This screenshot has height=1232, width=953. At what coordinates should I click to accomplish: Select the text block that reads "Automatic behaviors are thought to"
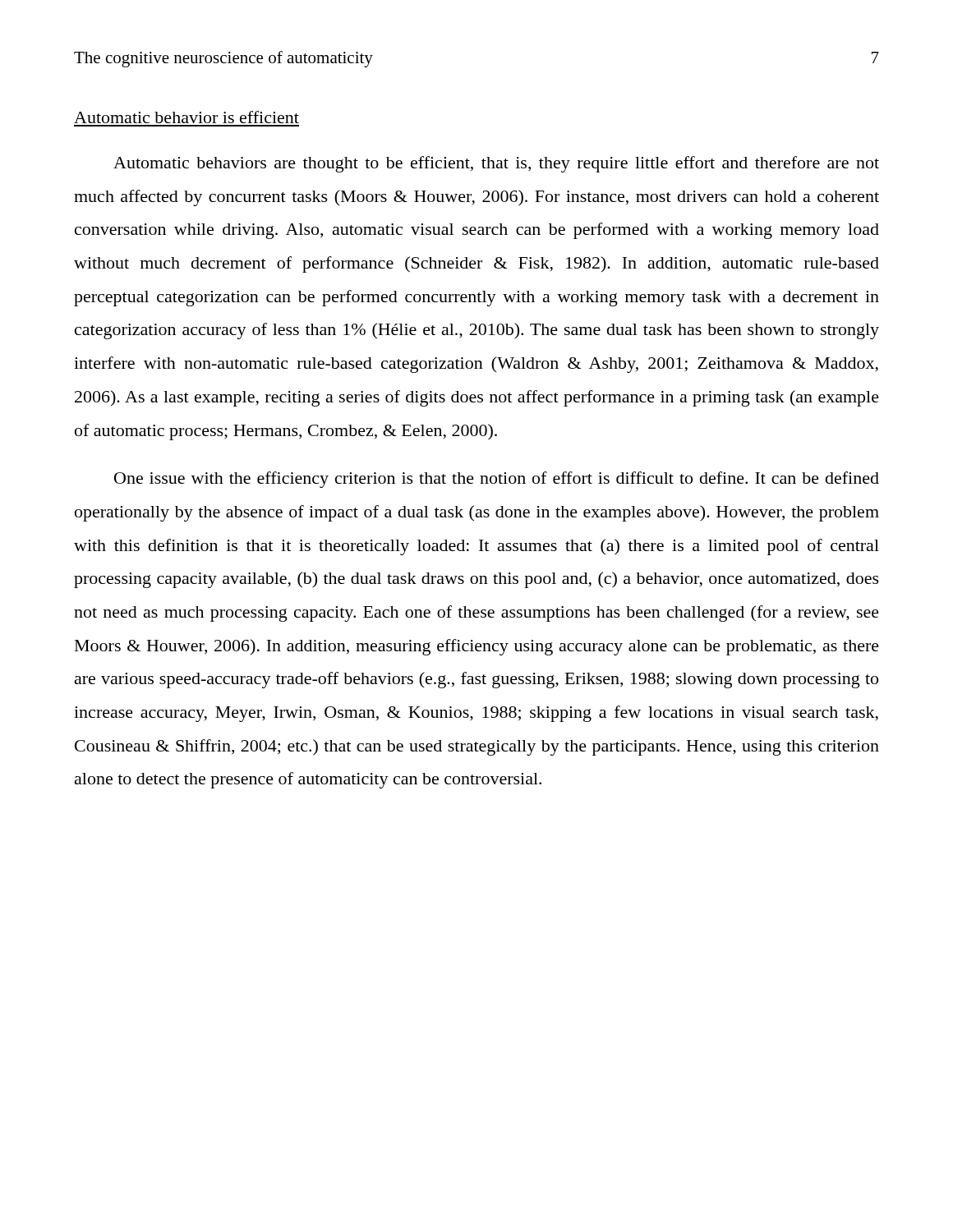476,296
